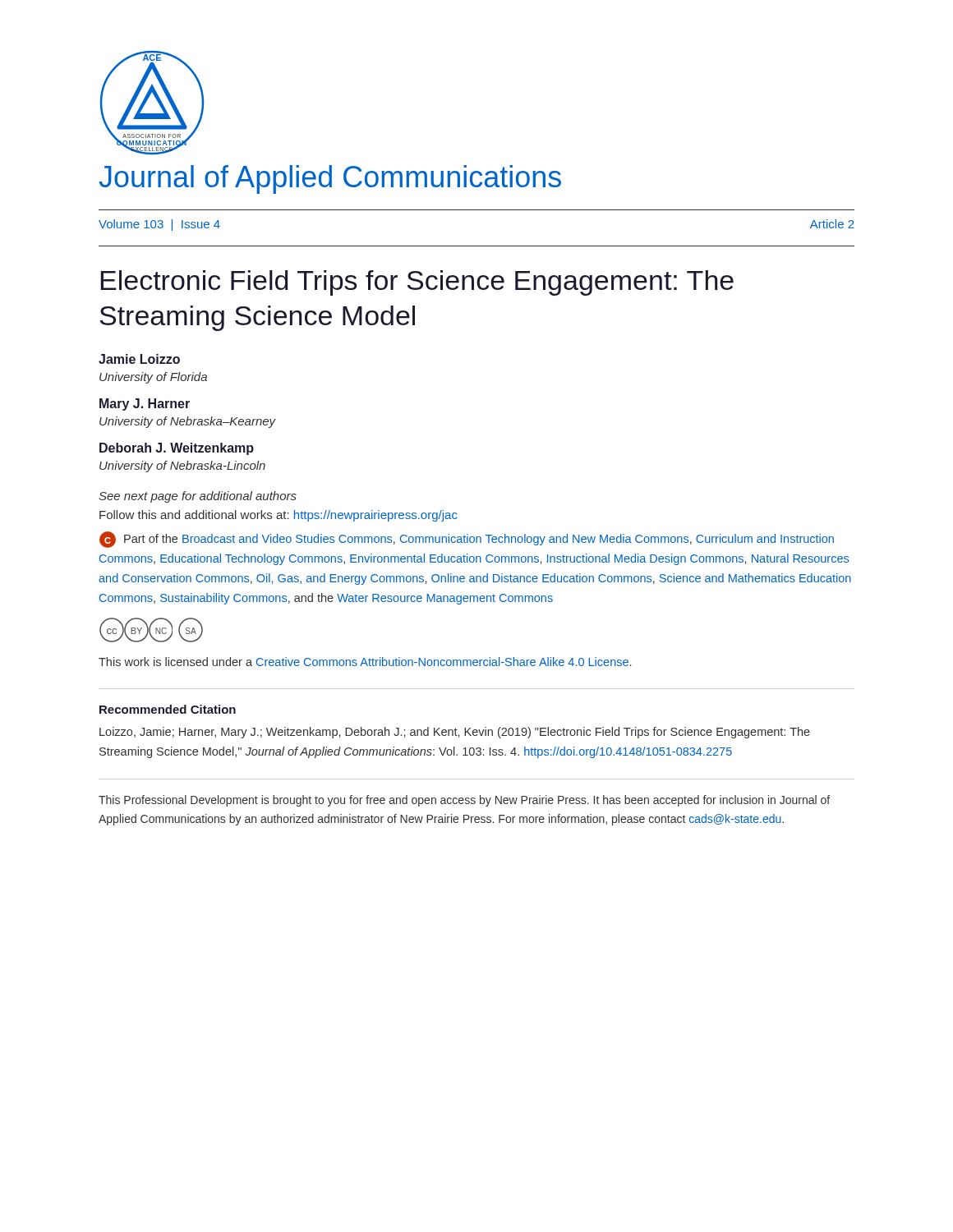Image resolution: width=953 pixels, height=1232 pixels.
Task: Click on the text block with the text "This Professional Development is brought"
Action: tap(464, 809)
